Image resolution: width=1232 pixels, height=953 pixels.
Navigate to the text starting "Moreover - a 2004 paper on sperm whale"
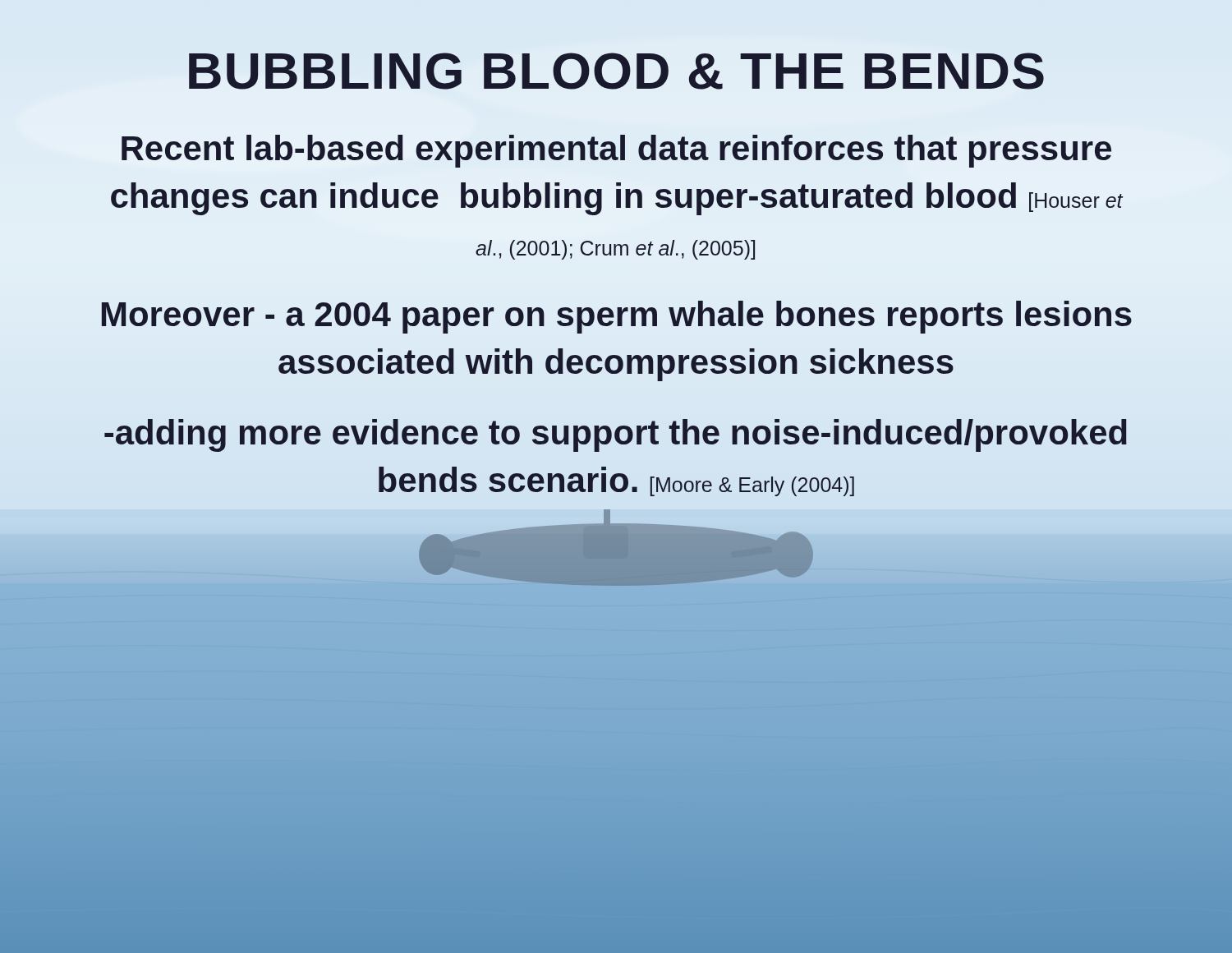616,338
